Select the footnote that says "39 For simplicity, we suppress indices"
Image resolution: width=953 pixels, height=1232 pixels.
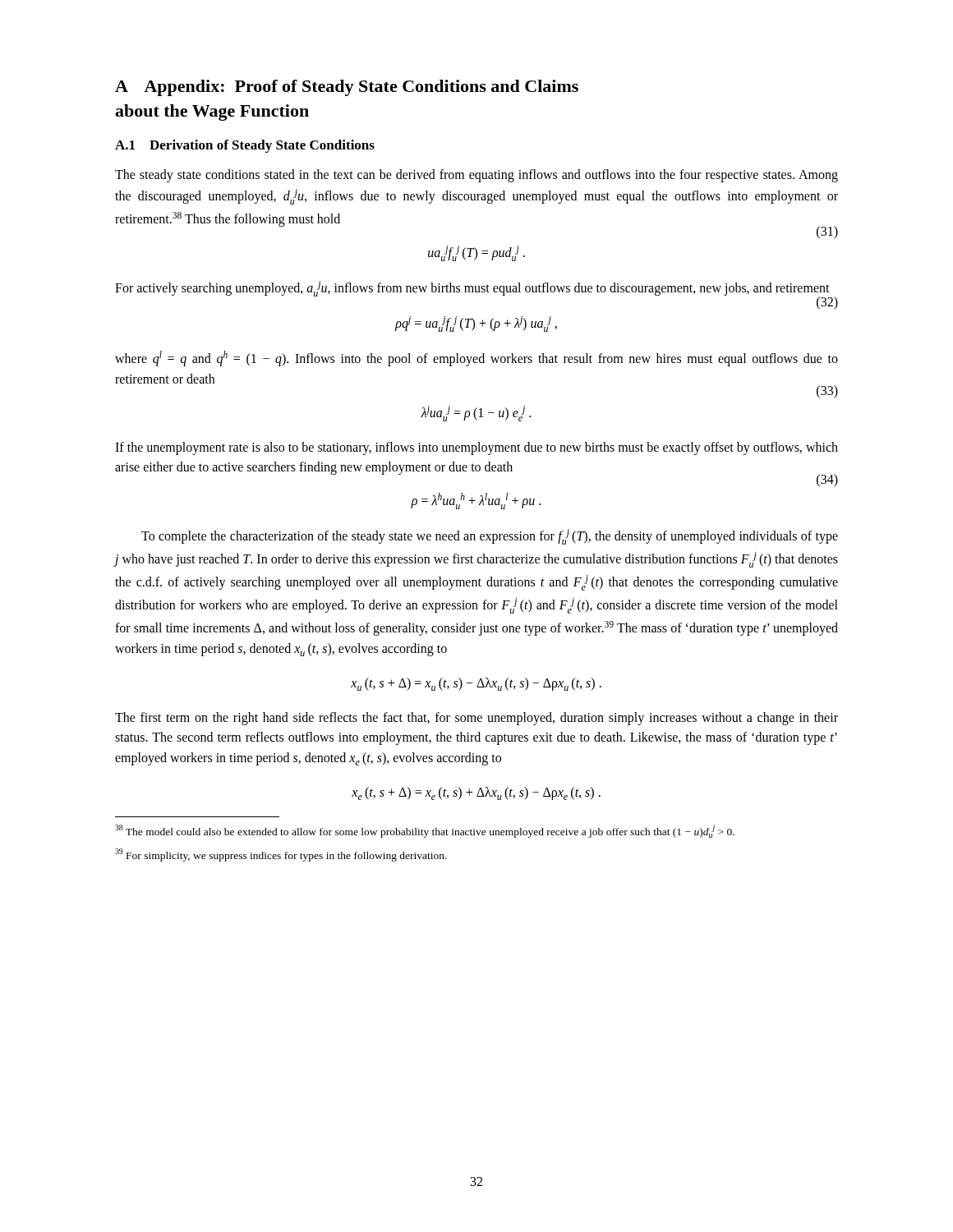click(281, 855)
